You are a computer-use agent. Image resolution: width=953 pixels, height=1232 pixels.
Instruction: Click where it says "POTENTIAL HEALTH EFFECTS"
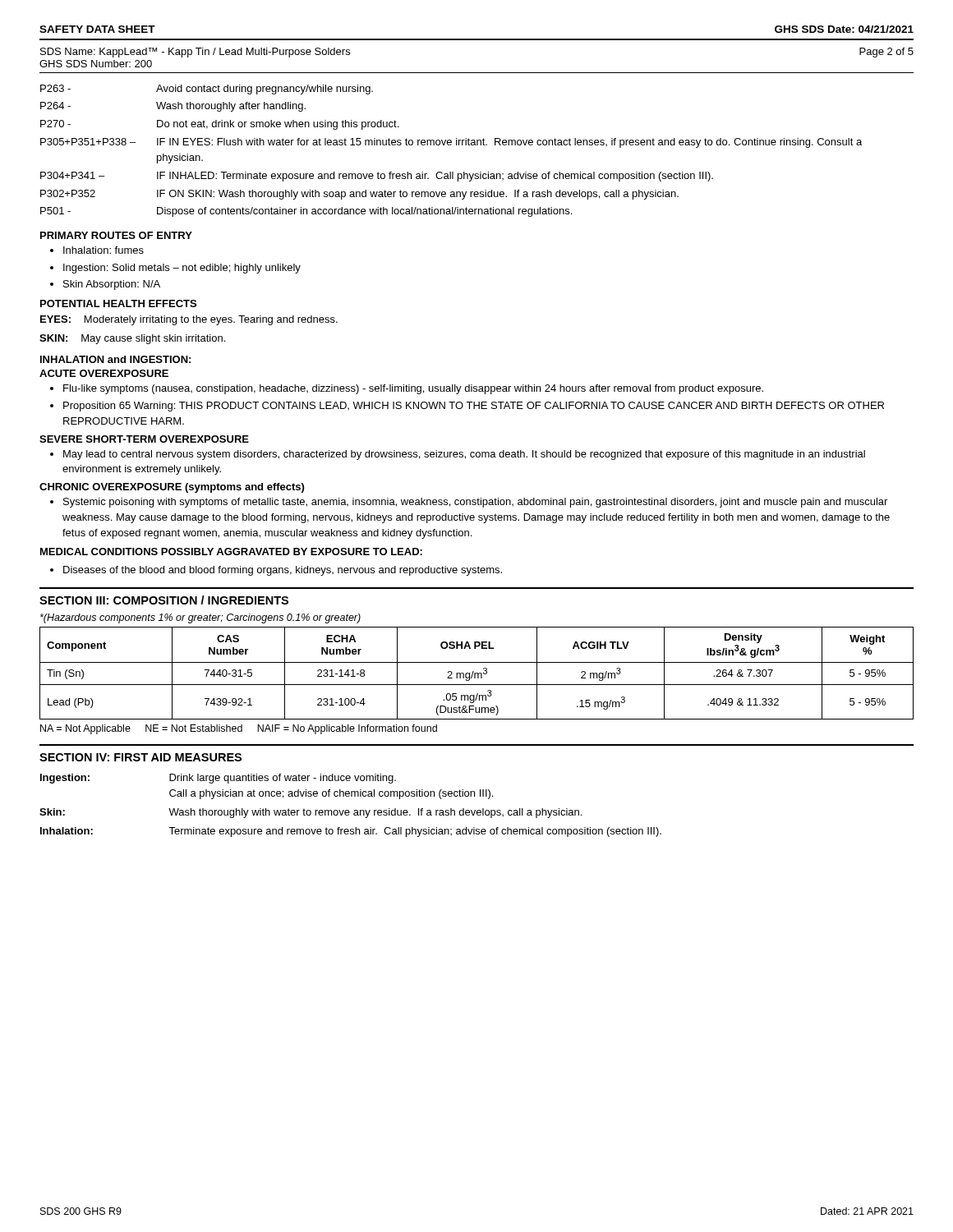[118, 304]
